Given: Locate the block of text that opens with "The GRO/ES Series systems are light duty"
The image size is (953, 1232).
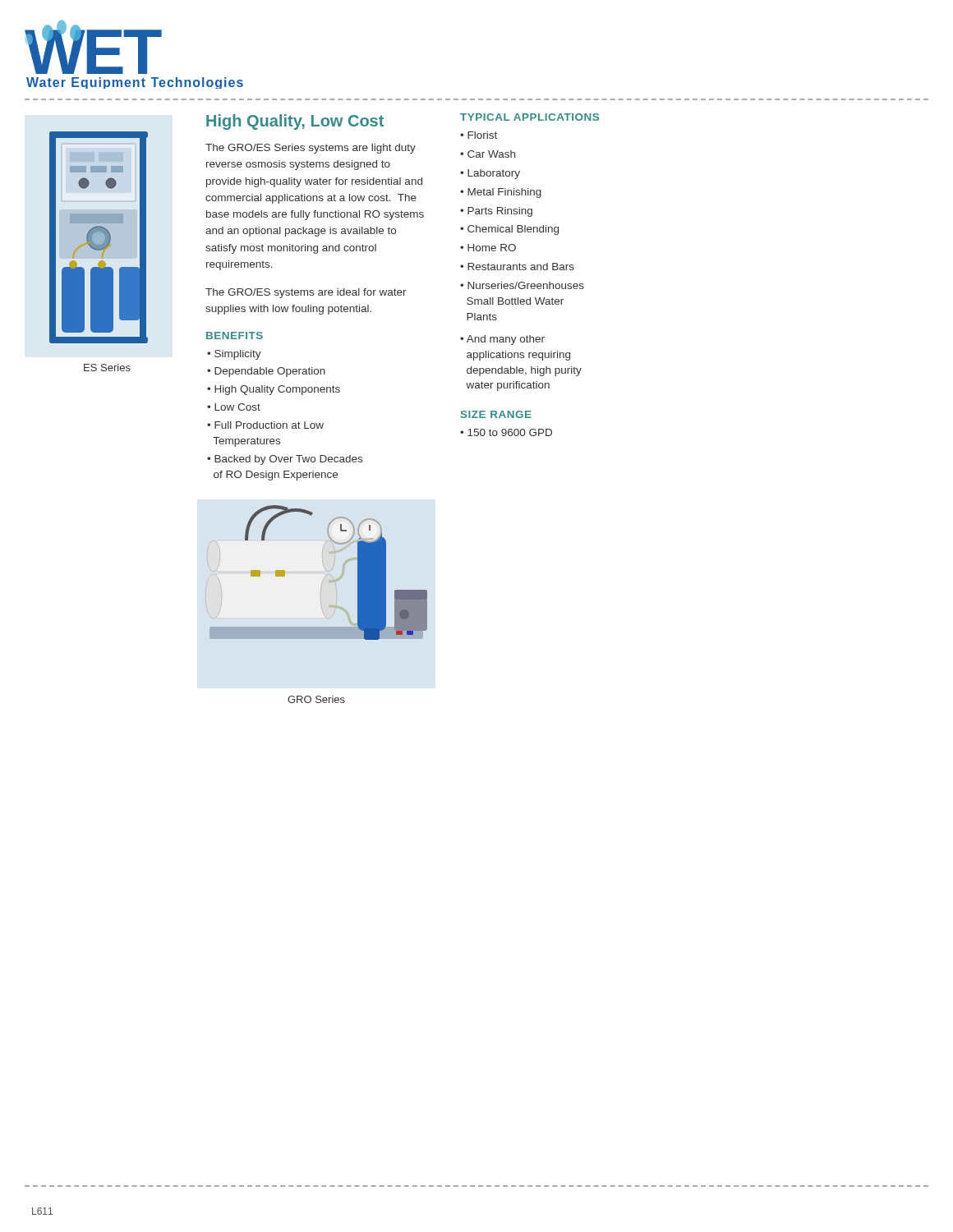Looking at the screenshot, I should (x=315, y=206).
